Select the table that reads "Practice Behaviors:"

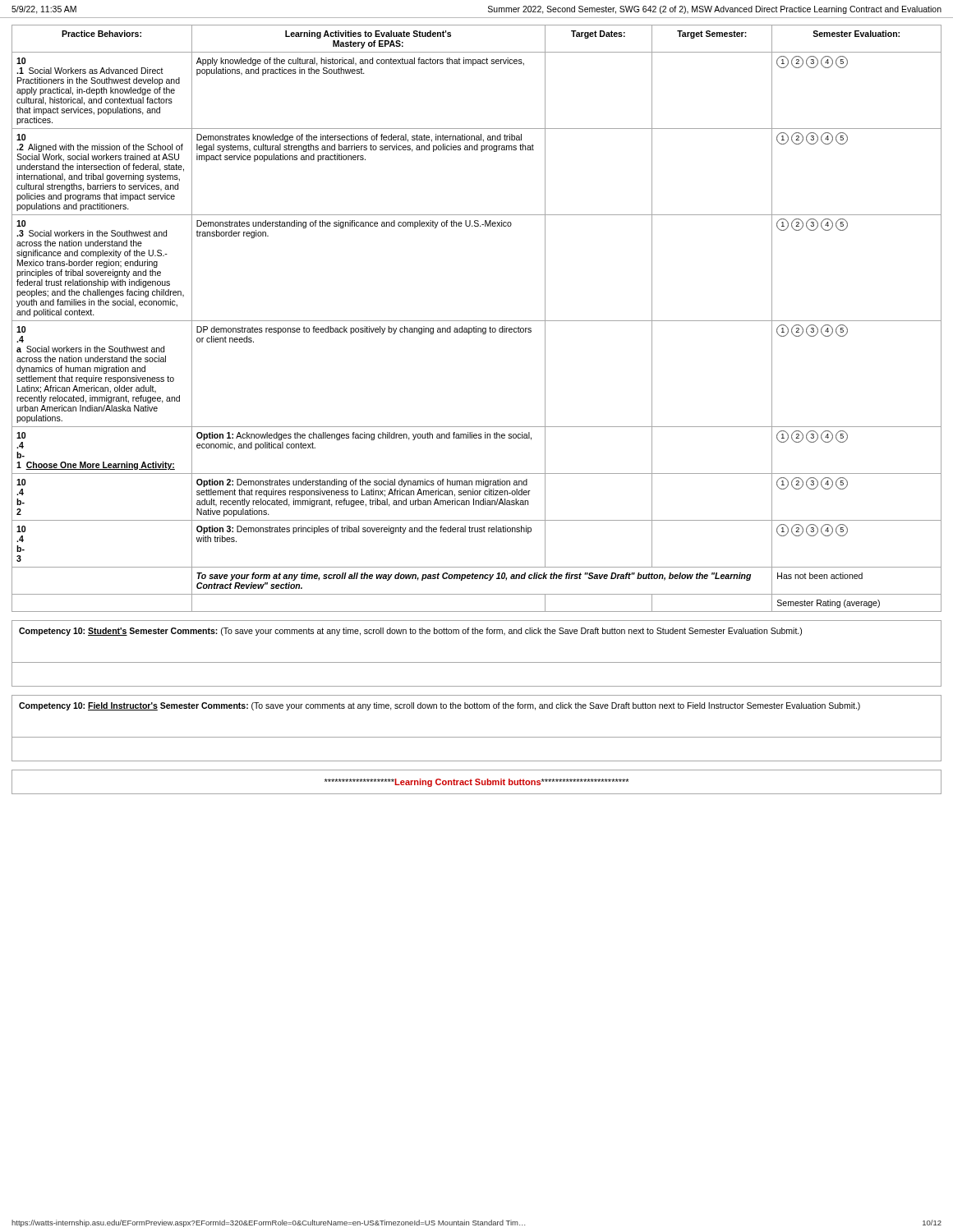tap(476, 318)
